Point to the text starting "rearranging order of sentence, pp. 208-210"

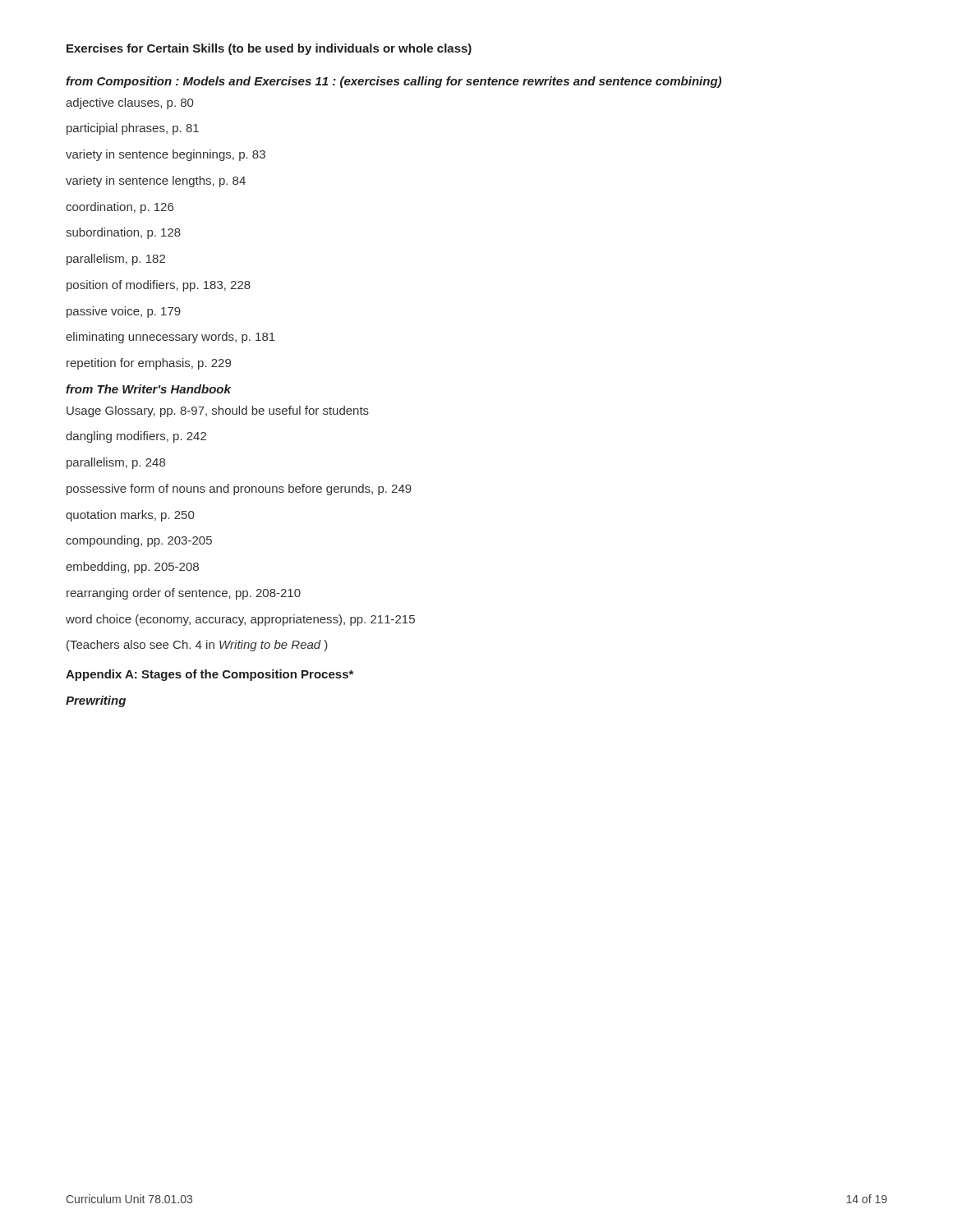(x=183, y=592)
